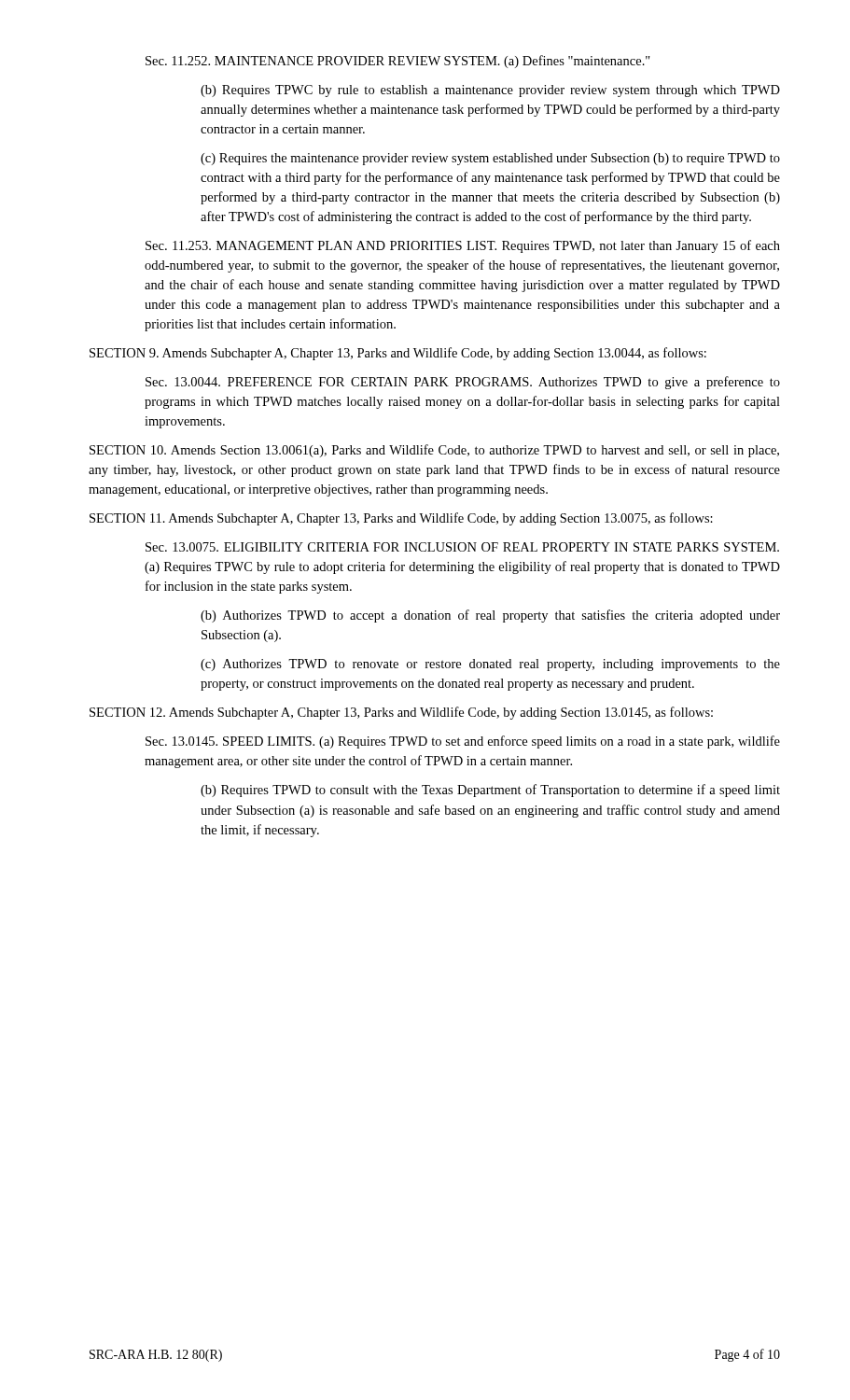
Task: Find the block on this page that starts "Sec. 11.253. MANAGEMENT"
Action: point(462,285)
